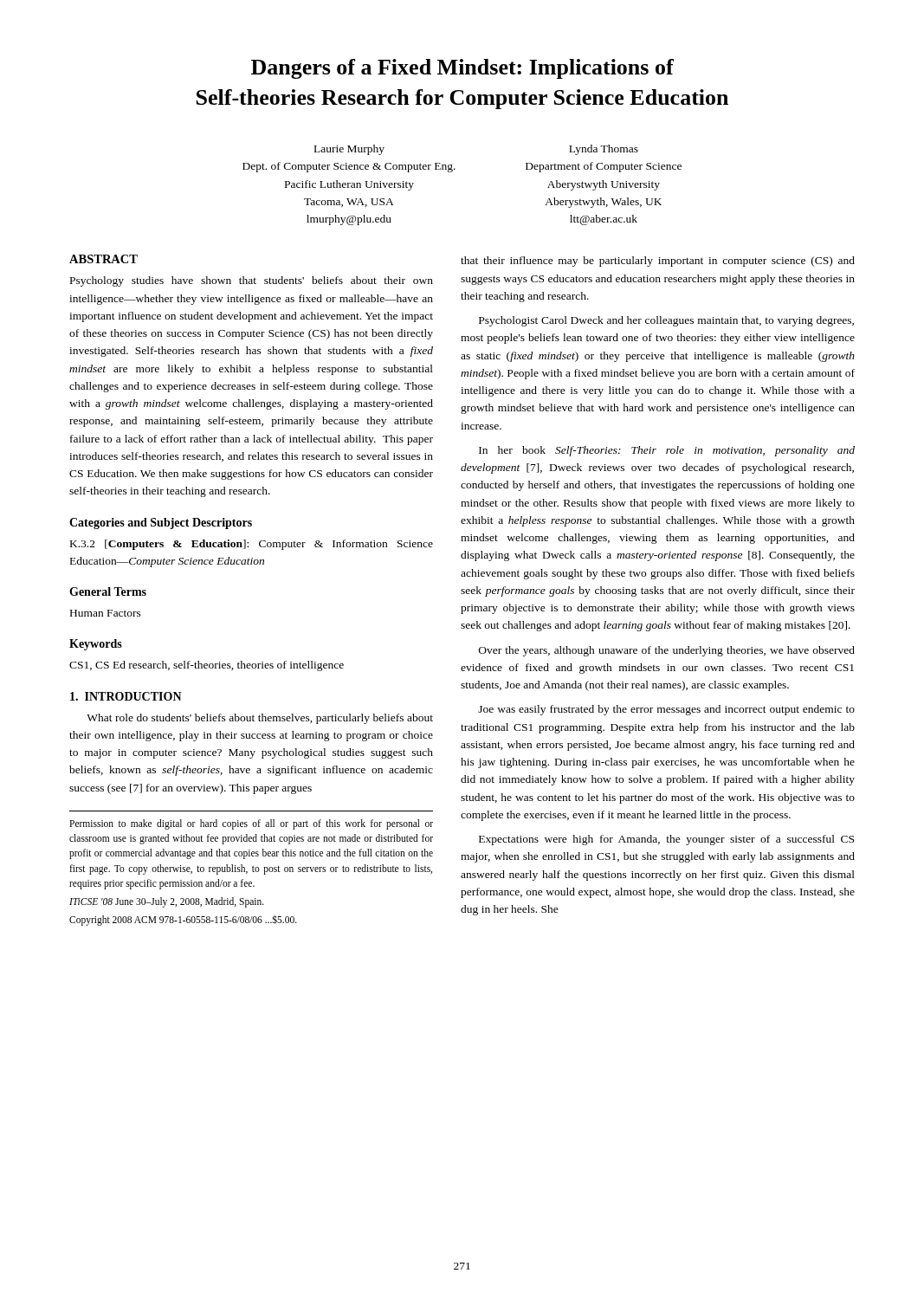The image size is (924, 1299).
Task: Click where it says "Human Factors"
Action: (x=106, y=613)
